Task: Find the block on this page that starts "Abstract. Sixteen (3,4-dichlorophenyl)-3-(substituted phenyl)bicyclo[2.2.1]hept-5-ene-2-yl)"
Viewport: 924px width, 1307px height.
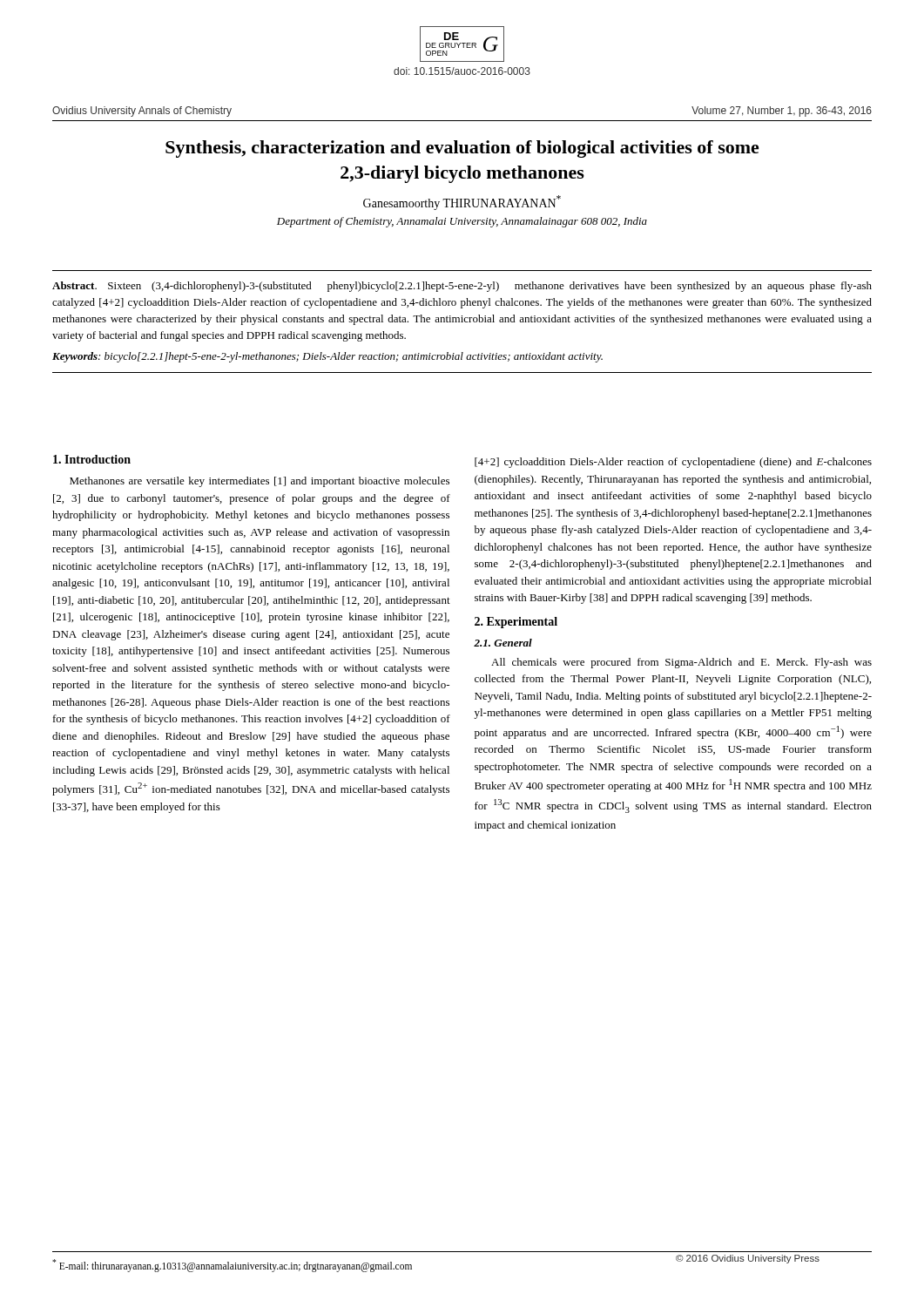Action: [x=462, y=310]
